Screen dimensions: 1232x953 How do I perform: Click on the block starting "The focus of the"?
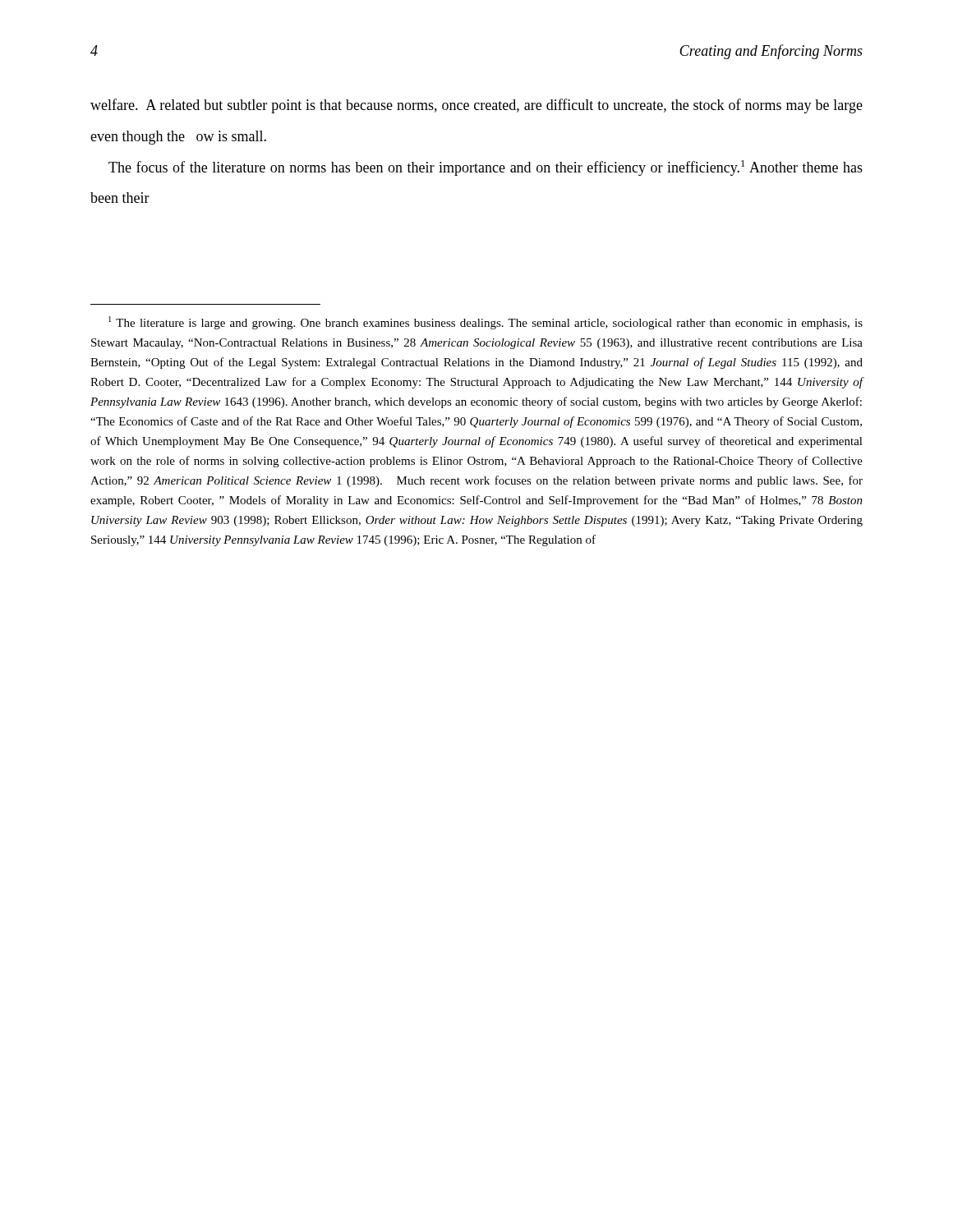pos(476,182)
